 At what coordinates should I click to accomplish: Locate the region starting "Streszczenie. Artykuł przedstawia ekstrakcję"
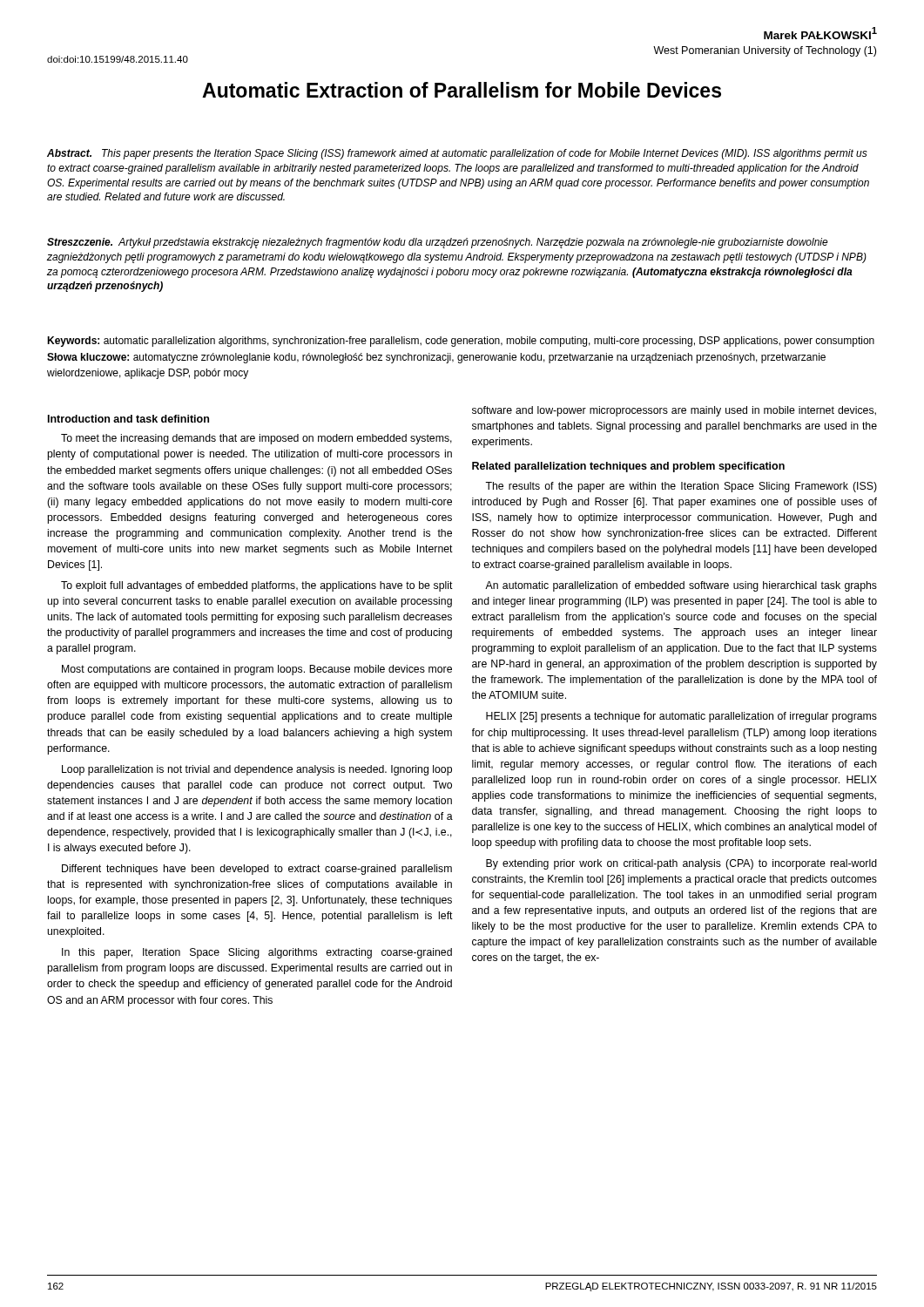click(x=457, y=264)
